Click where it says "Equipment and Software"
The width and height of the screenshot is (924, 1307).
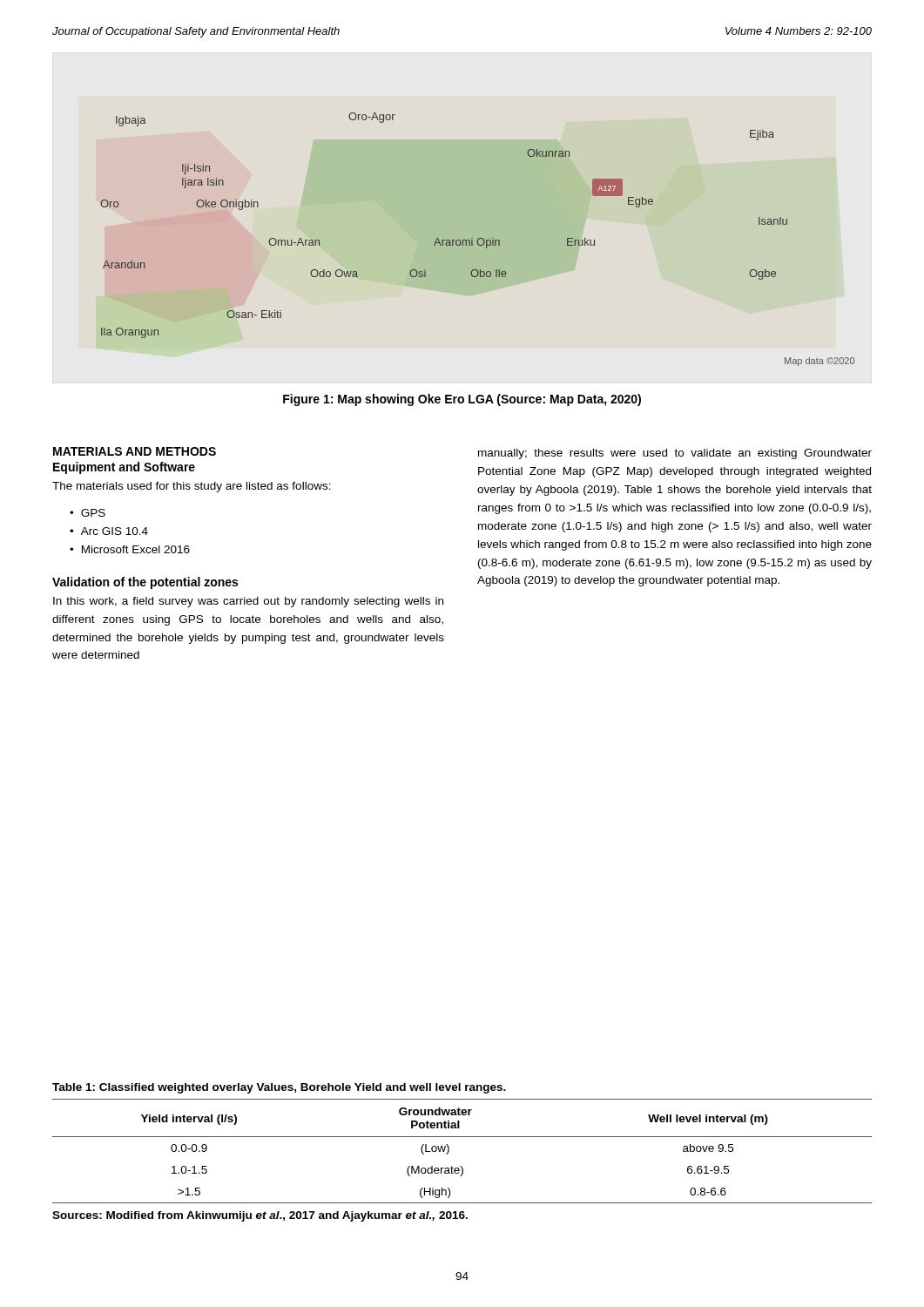[124, 467]
